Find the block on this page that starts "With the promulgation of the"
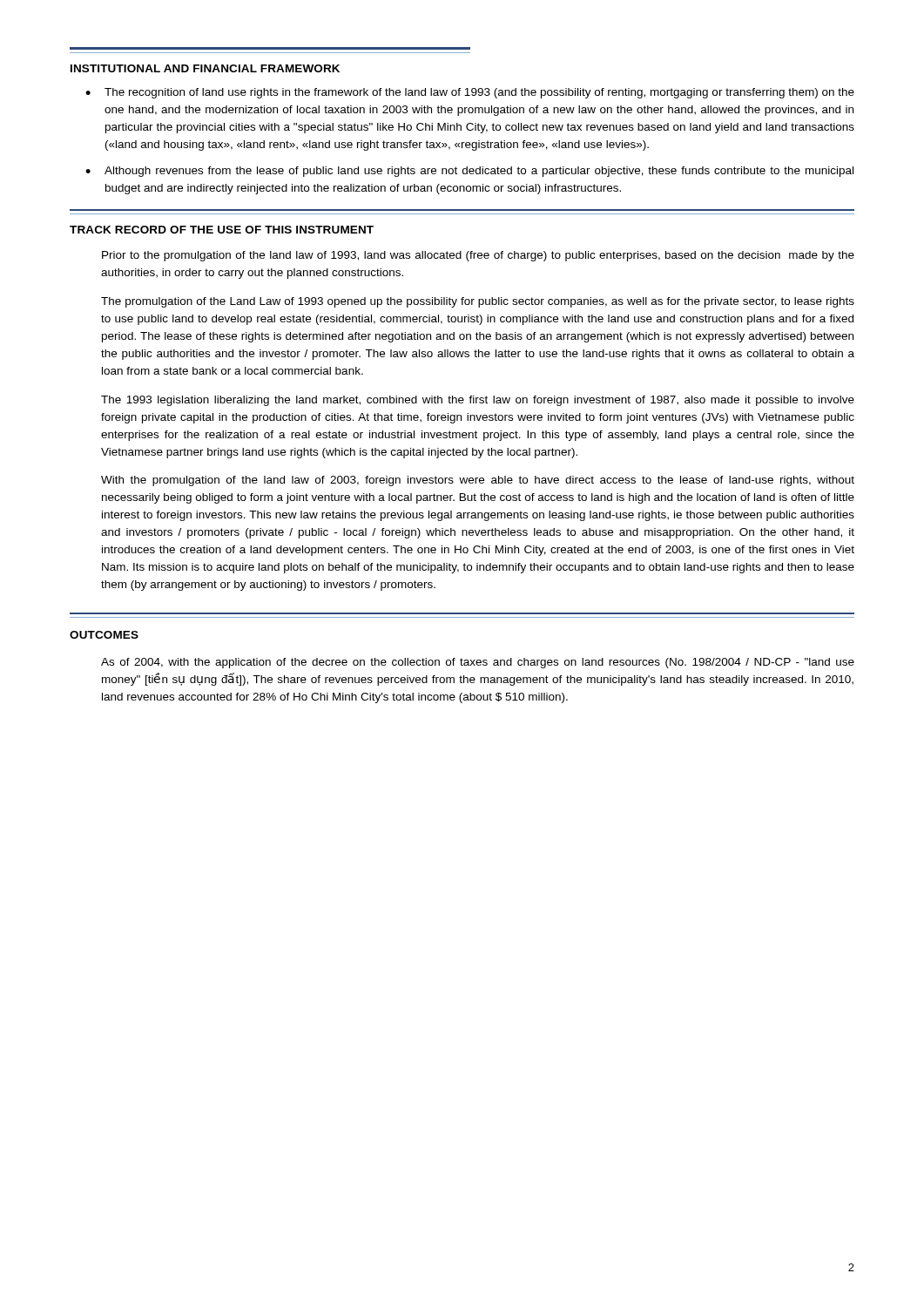 click(x=478, y=532)
